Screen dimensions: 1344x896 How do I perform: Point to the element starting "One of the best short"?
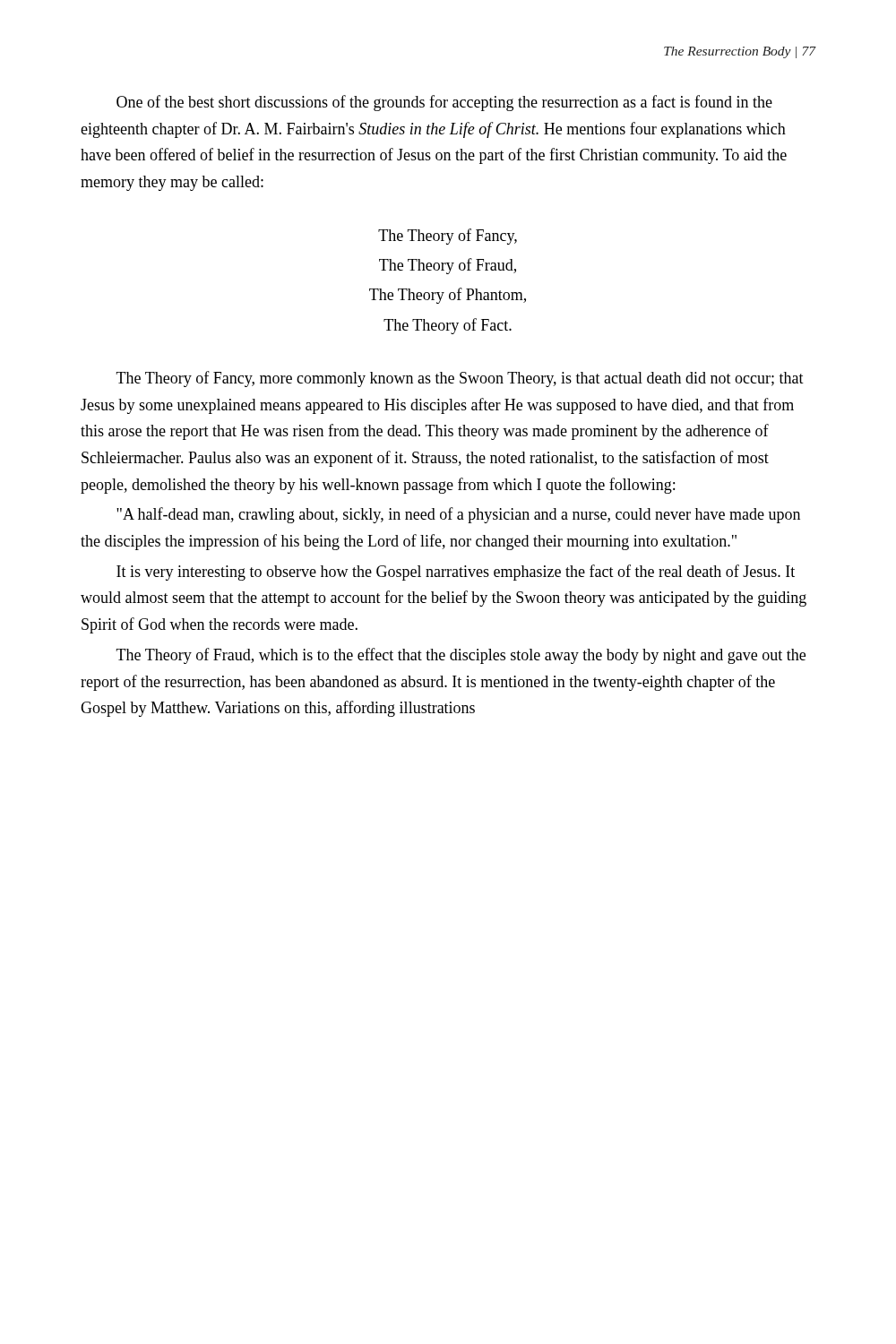[x=448, y=143]
